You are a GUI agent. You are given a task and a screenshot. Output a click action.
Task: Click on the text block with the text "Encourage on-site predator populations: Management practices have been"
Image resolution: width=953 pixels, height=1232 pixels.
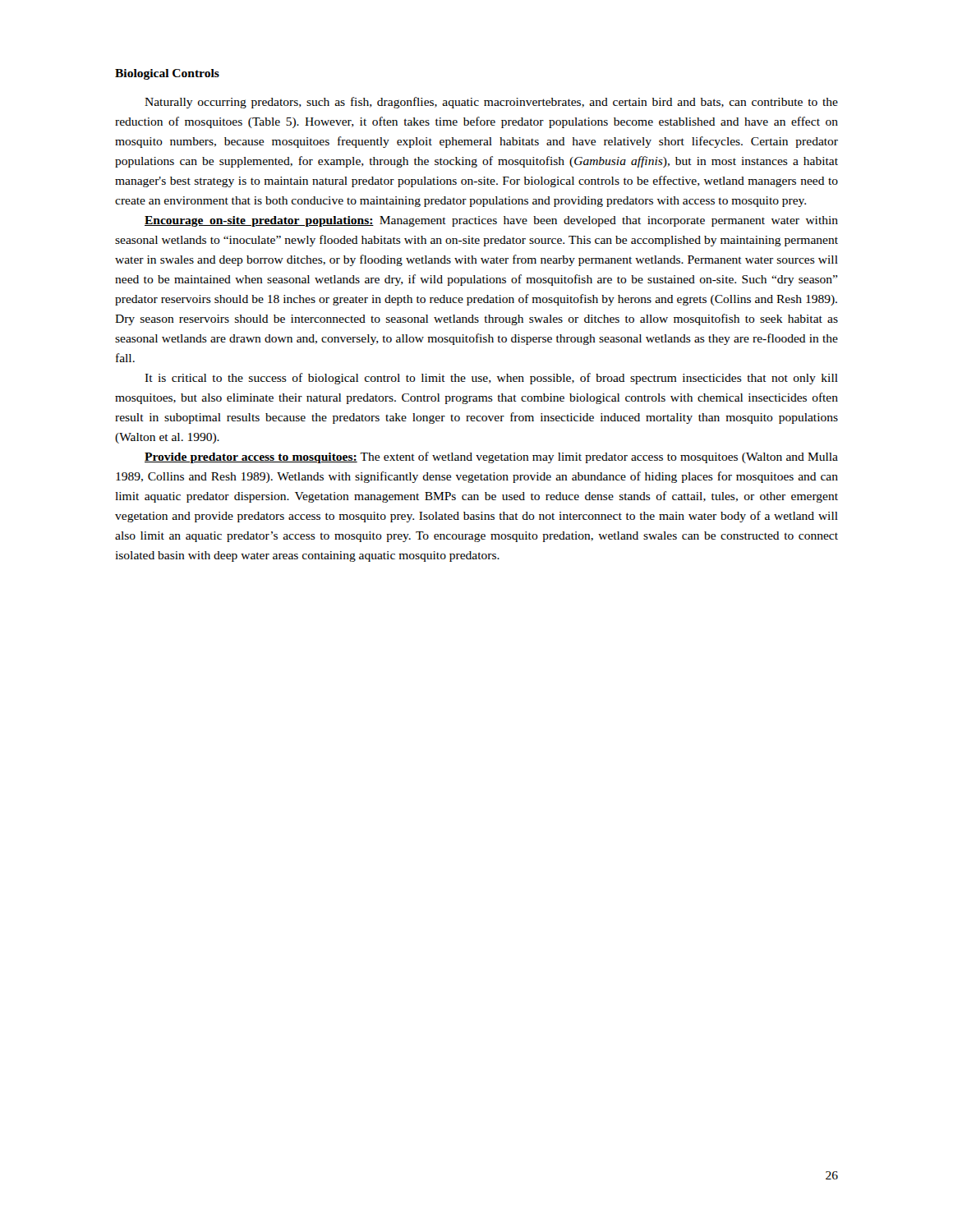click(x=476, y=289)
